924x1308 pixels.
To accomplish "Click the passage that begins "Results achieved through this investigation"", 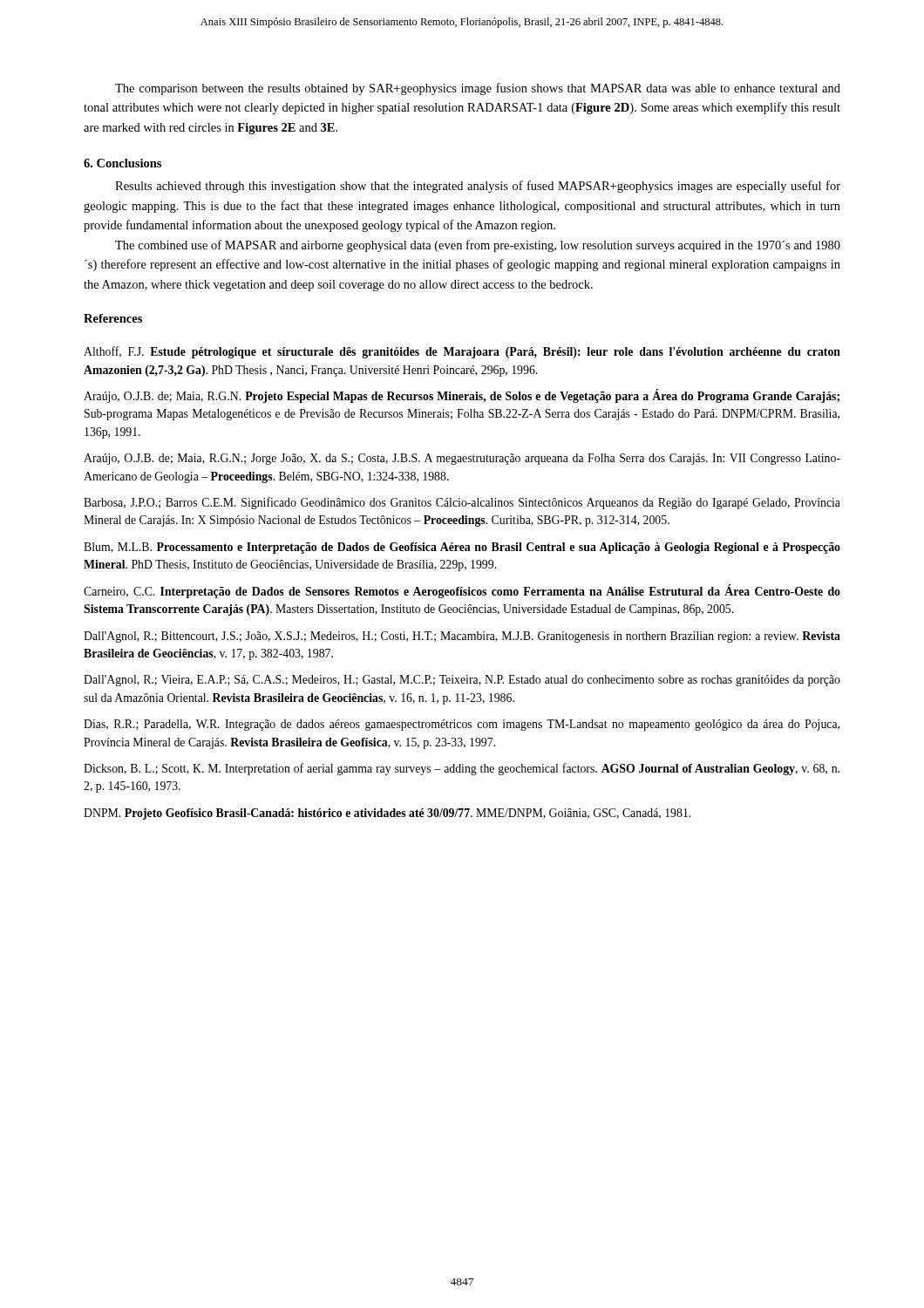I will (462, 235).
